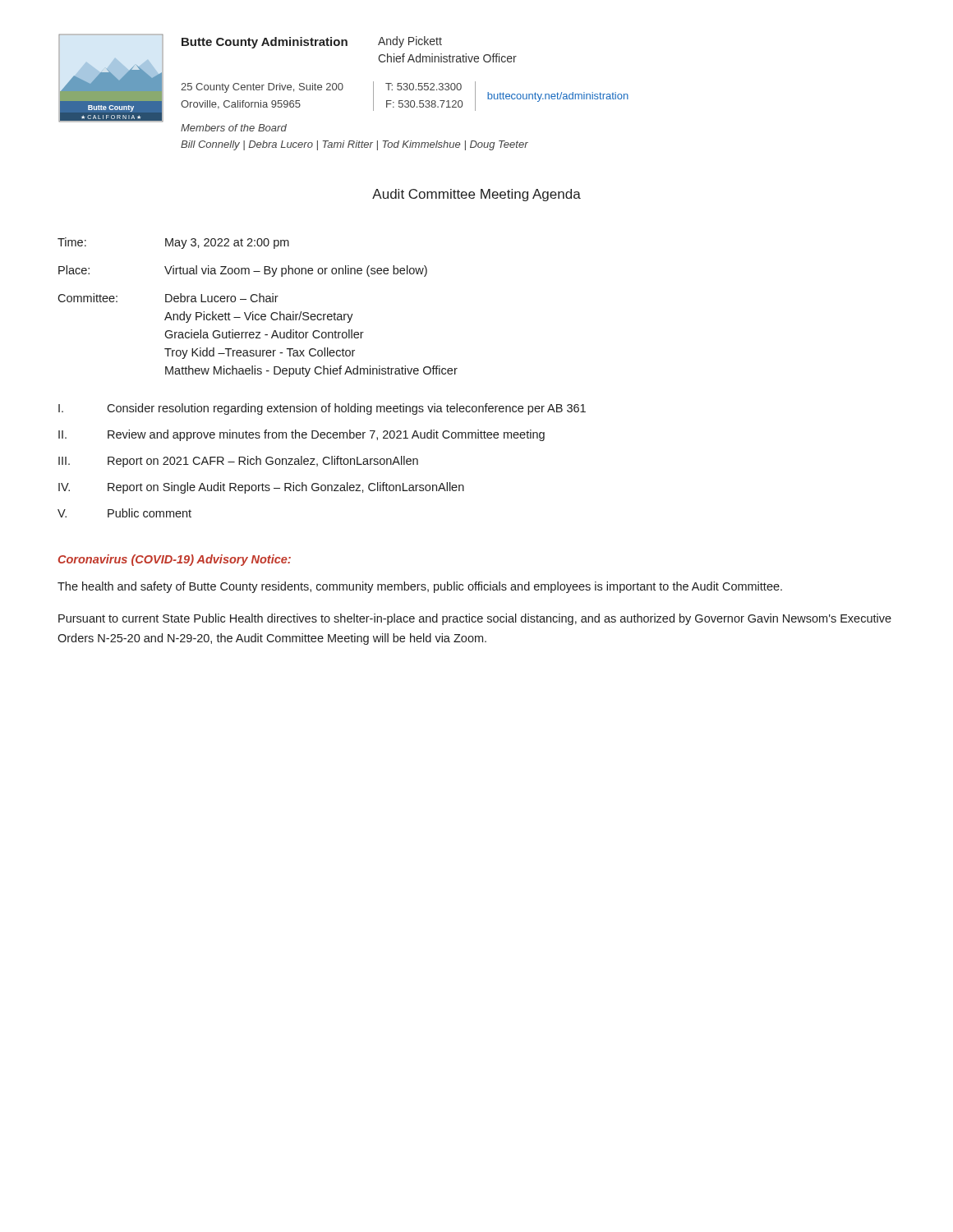Point to the passage starting "Pursuant to current"
The width and height of the screenshot is (953, 1232).
[474, 628]
